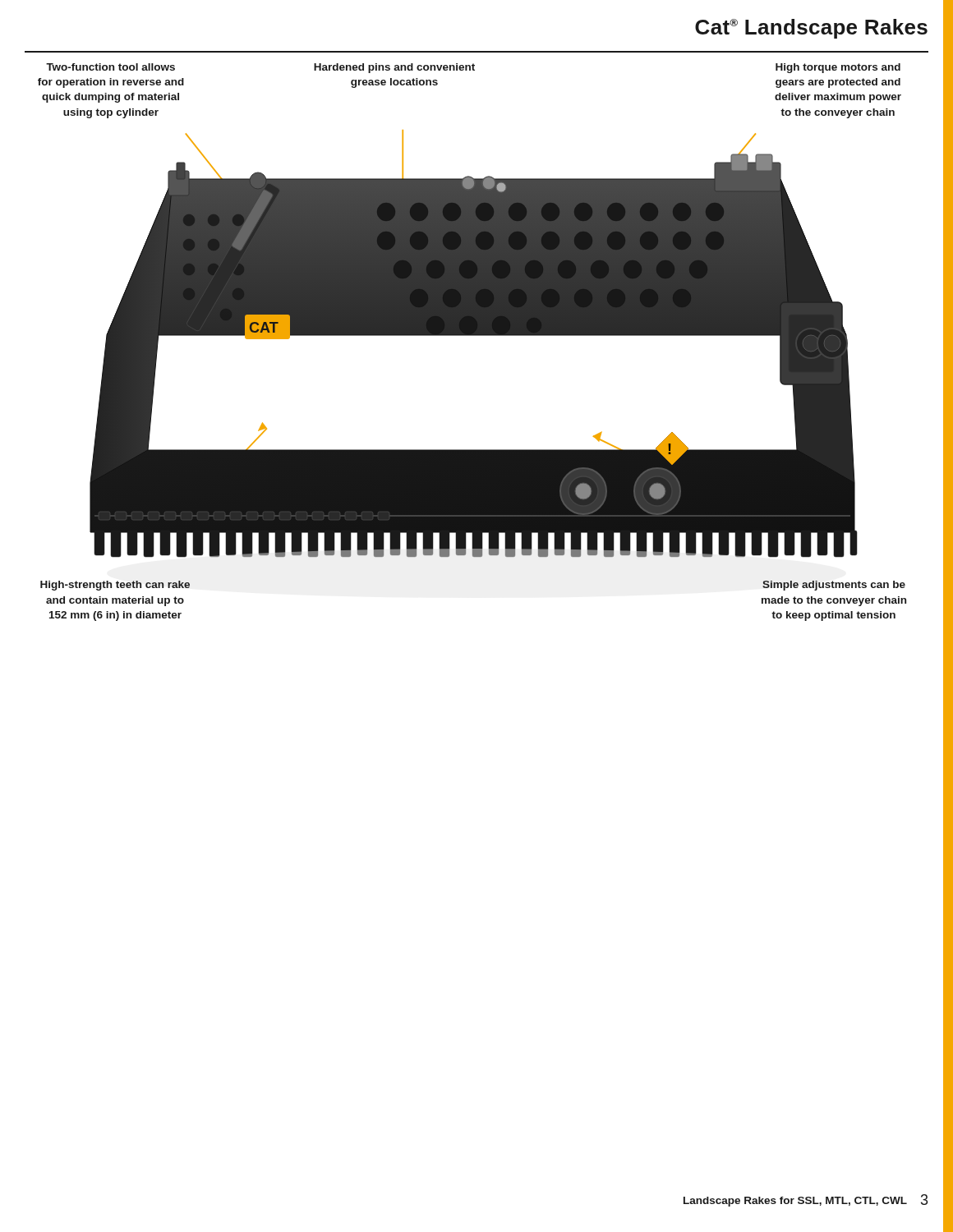Locate the caption that says "High-strength teeth can"
The image size is (953, 1232).
(x=115, y=600)
